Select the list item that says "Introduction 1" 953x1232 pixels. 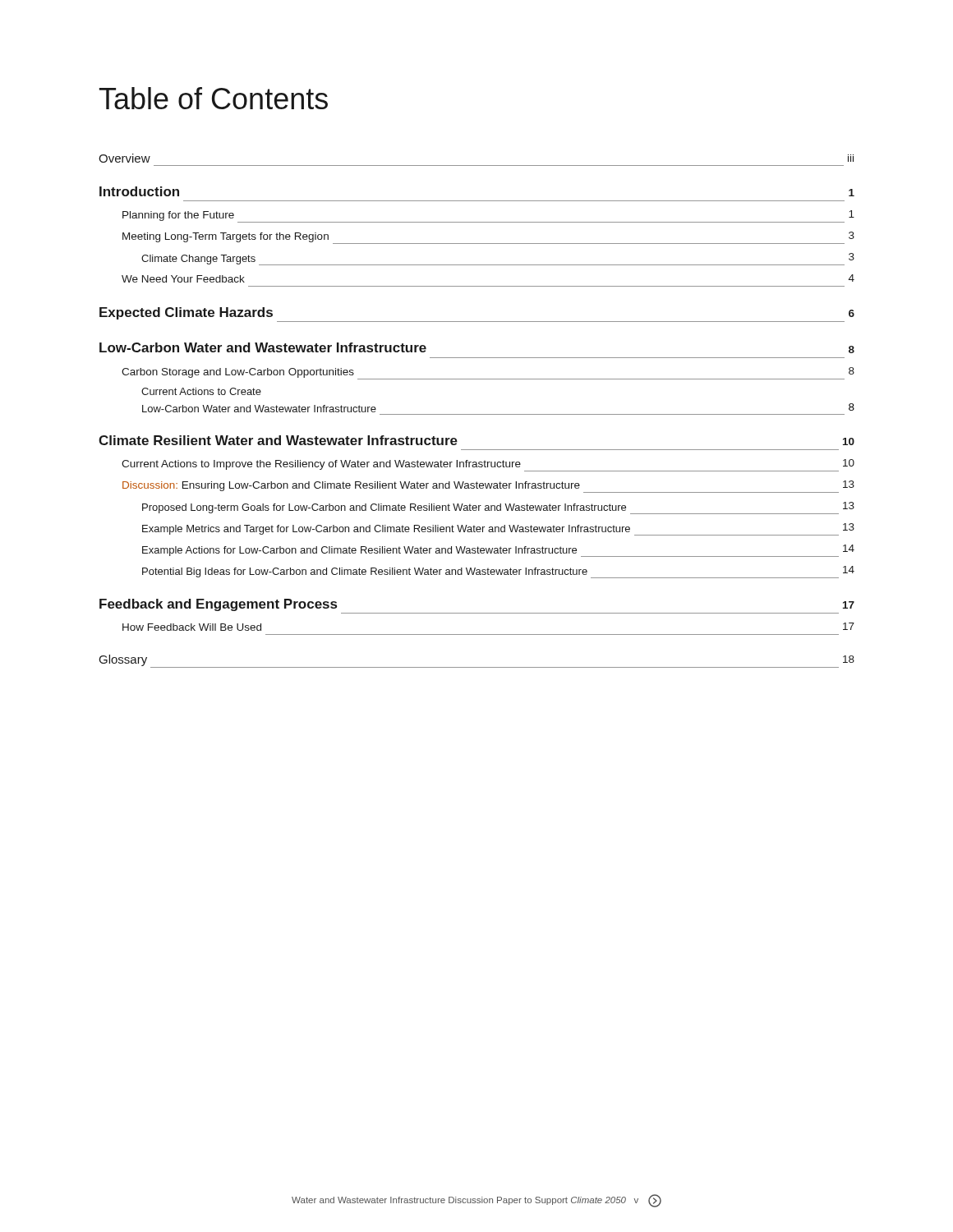[x=476, y=192]
